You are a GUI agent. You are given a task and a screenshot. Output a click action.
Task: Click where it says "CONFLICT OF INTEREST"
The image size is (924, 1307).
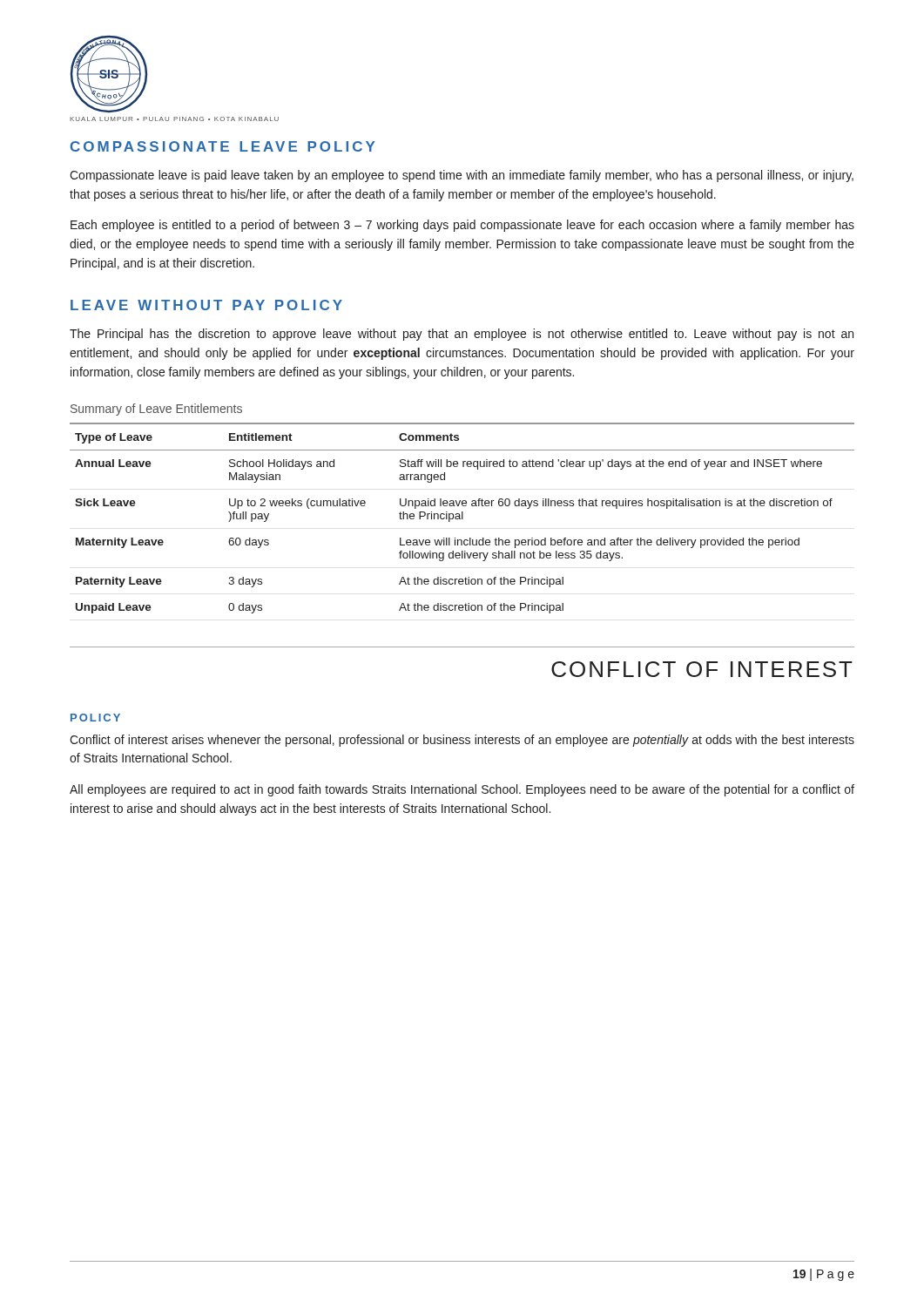[703, 669]
